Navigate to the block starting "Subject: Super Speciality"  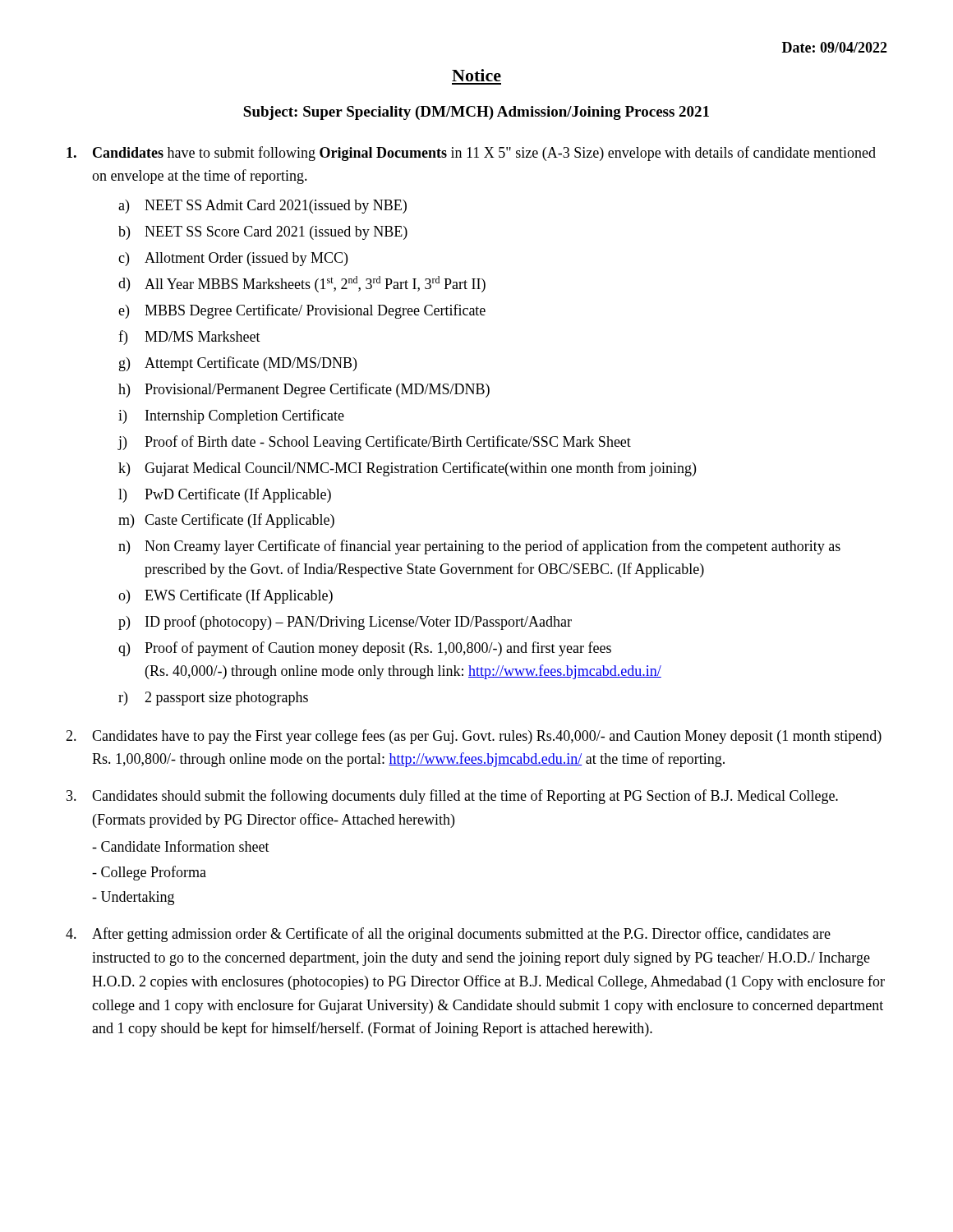point(476,111)
